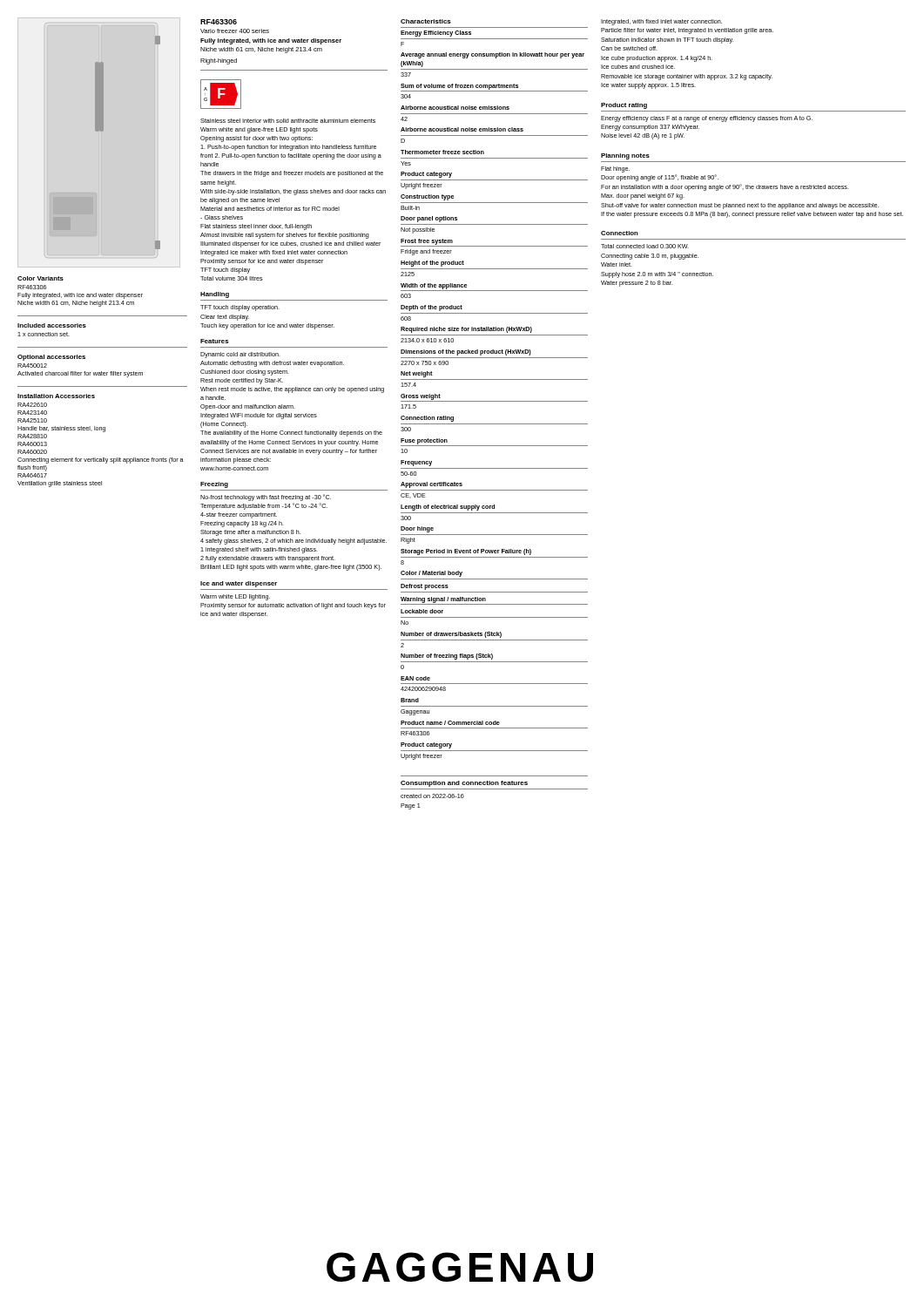Image resolution: width=924 pixels, height=1307 pixels.
Task: Select the text block with the text "Installation Accessories RA422610 RA423140 RA425110 Handle"
Action: pyautogui.click(x=102, y=437)
